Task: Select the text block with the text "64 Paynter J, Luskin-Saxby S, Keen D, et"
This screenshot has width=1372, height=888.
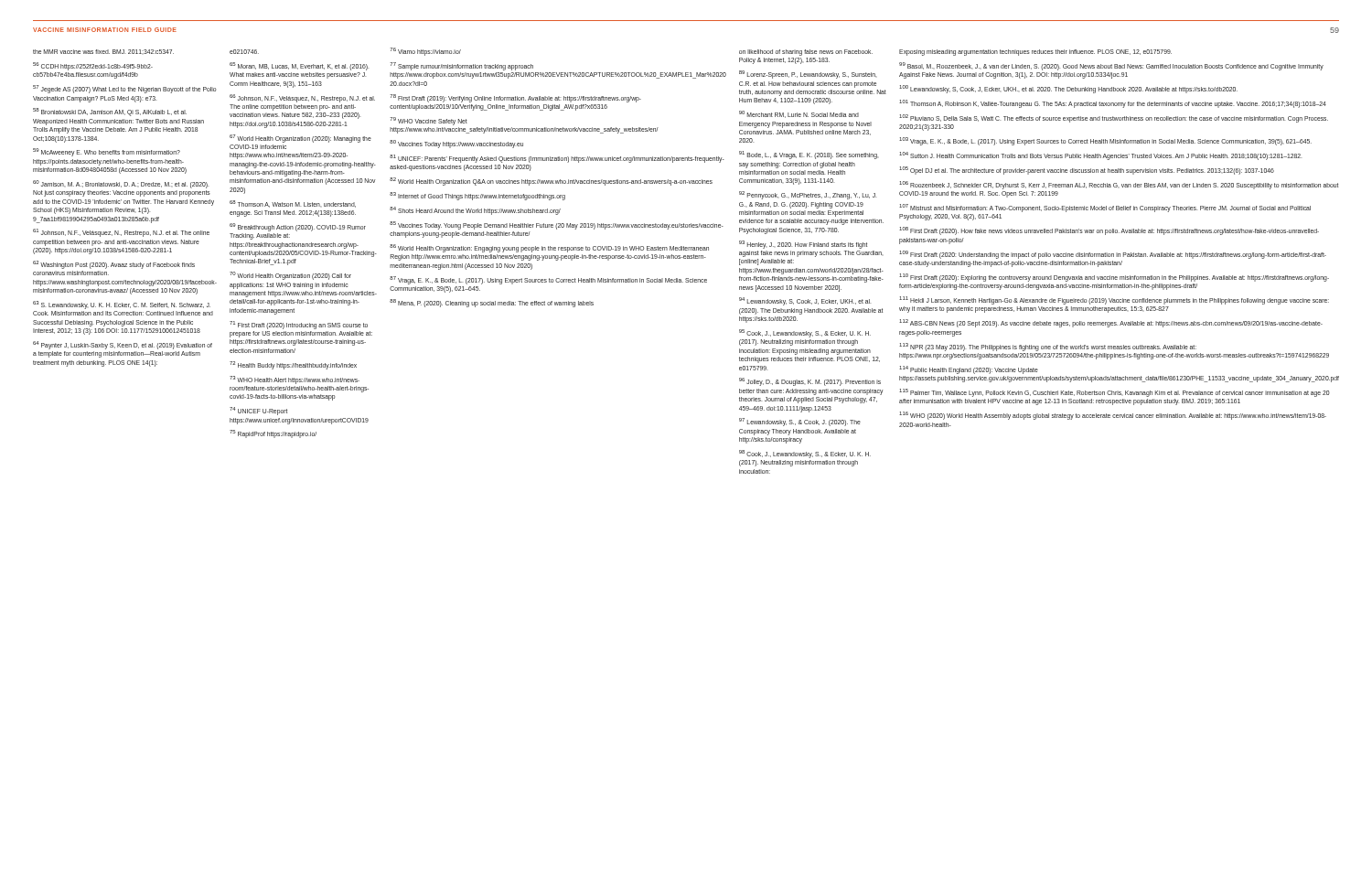Action: [123, 353]
